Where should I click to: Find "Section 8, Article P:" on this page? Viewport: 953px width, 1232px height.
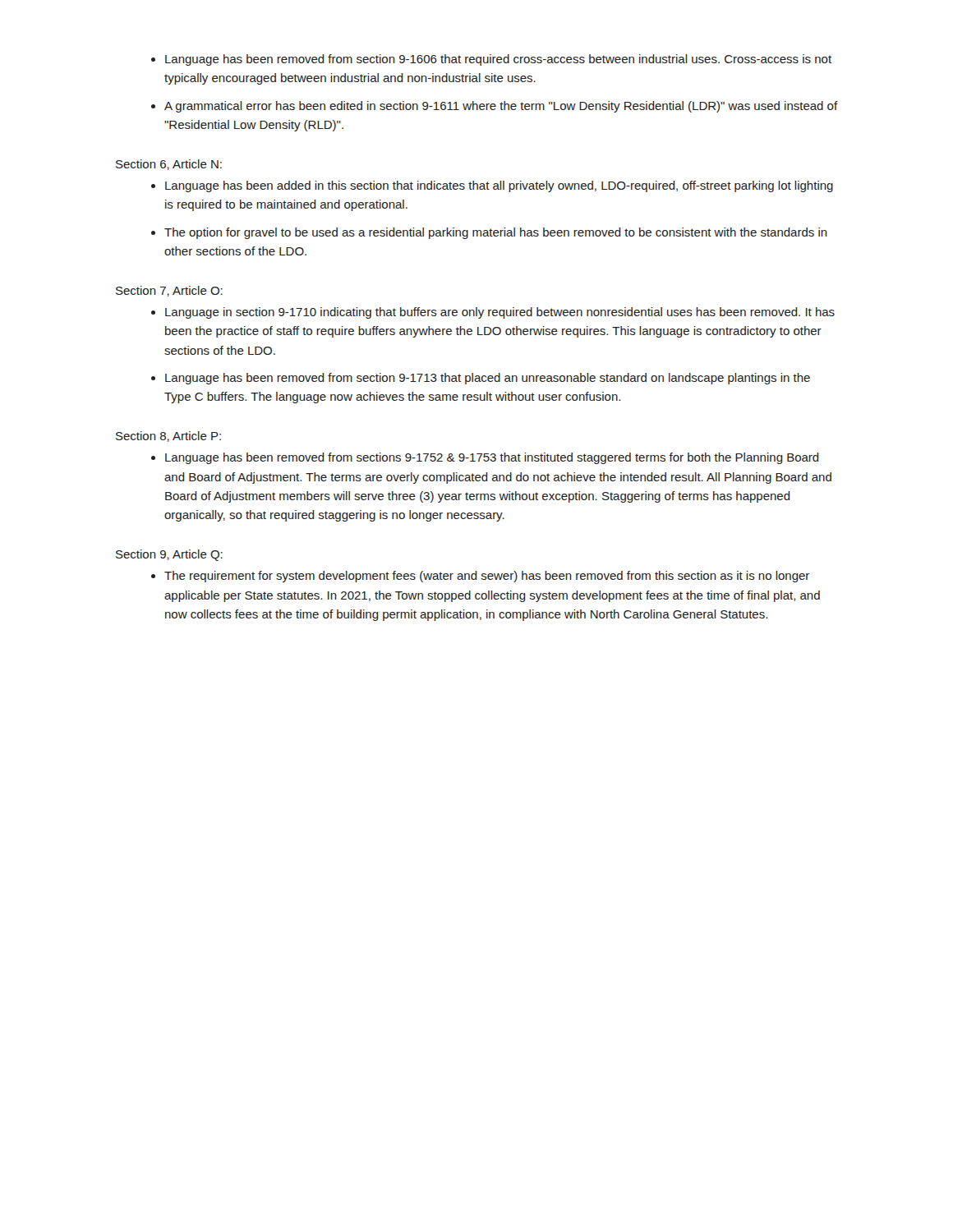(x=168, y=436)
